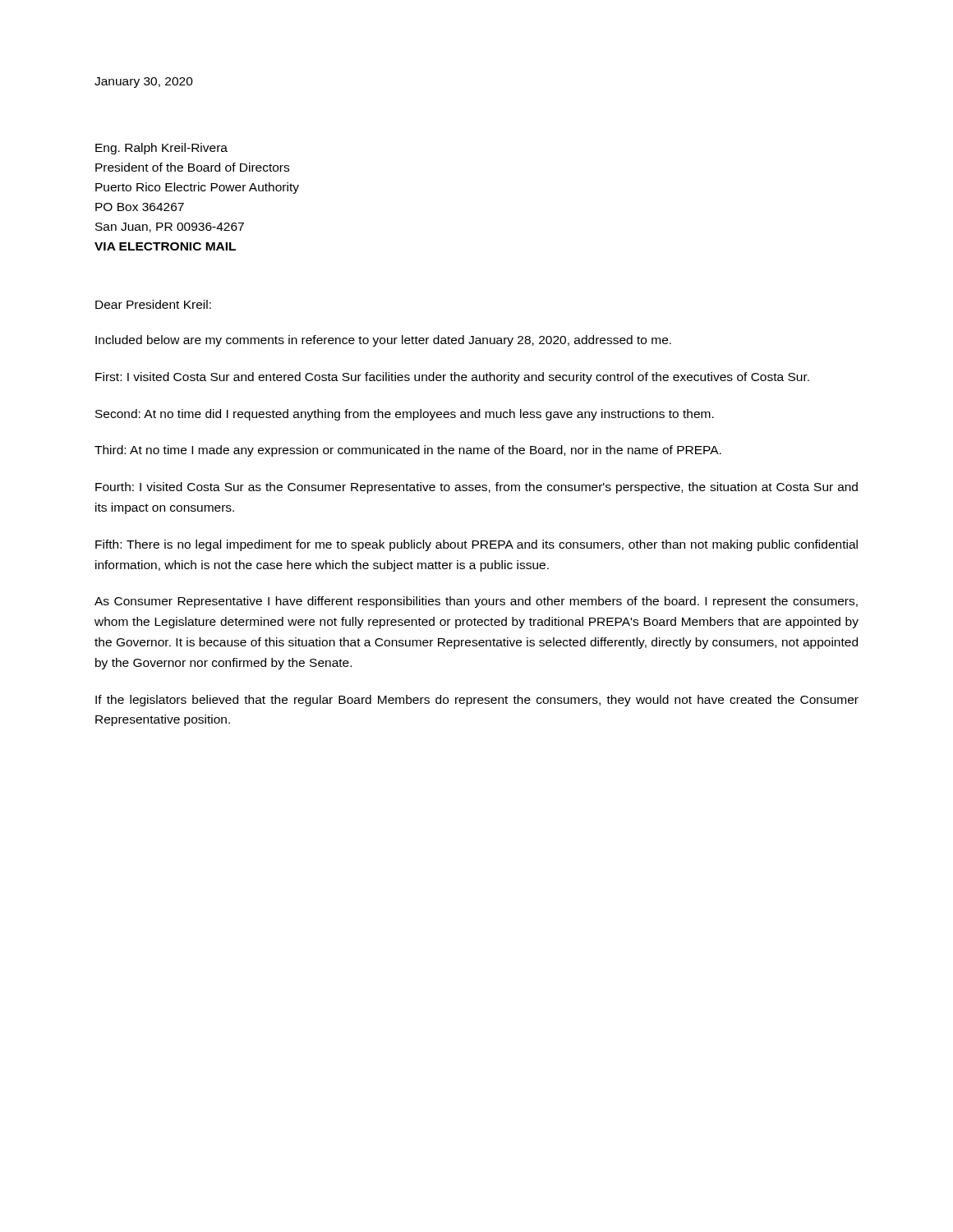The image size is (953, 1232).
Task: Click on the text block containing "Eng. Ralph Kreil-Rivera President of the Board of"
Action: tap(197, 197)
